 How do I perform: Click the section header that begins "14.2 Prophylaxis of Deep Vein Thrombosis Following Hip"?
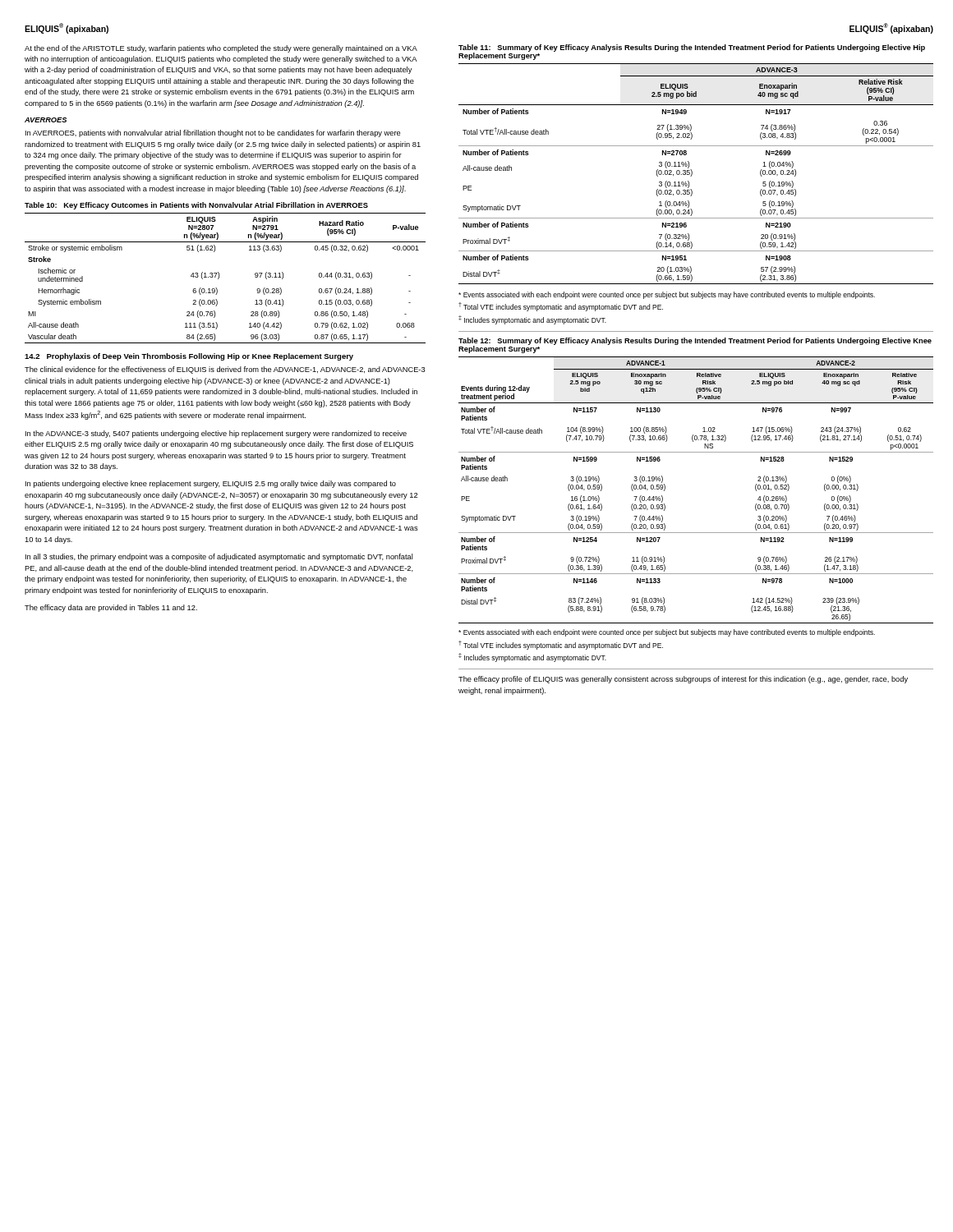coord(189,356)
